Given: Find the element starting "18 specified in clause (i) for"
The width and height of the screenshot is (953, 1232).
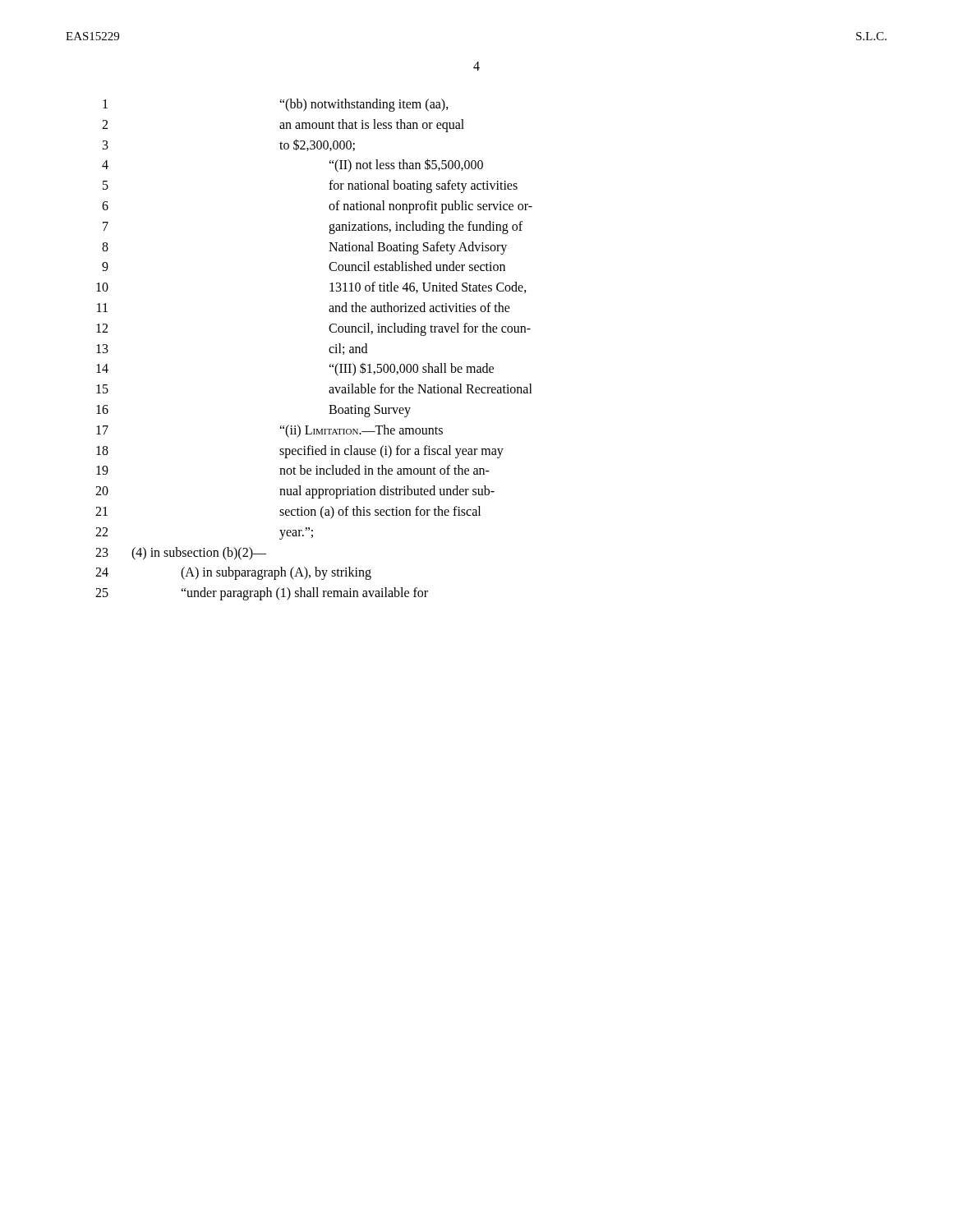Looking at the screenshot, I should pyautogui.click(x=476, y=451).
